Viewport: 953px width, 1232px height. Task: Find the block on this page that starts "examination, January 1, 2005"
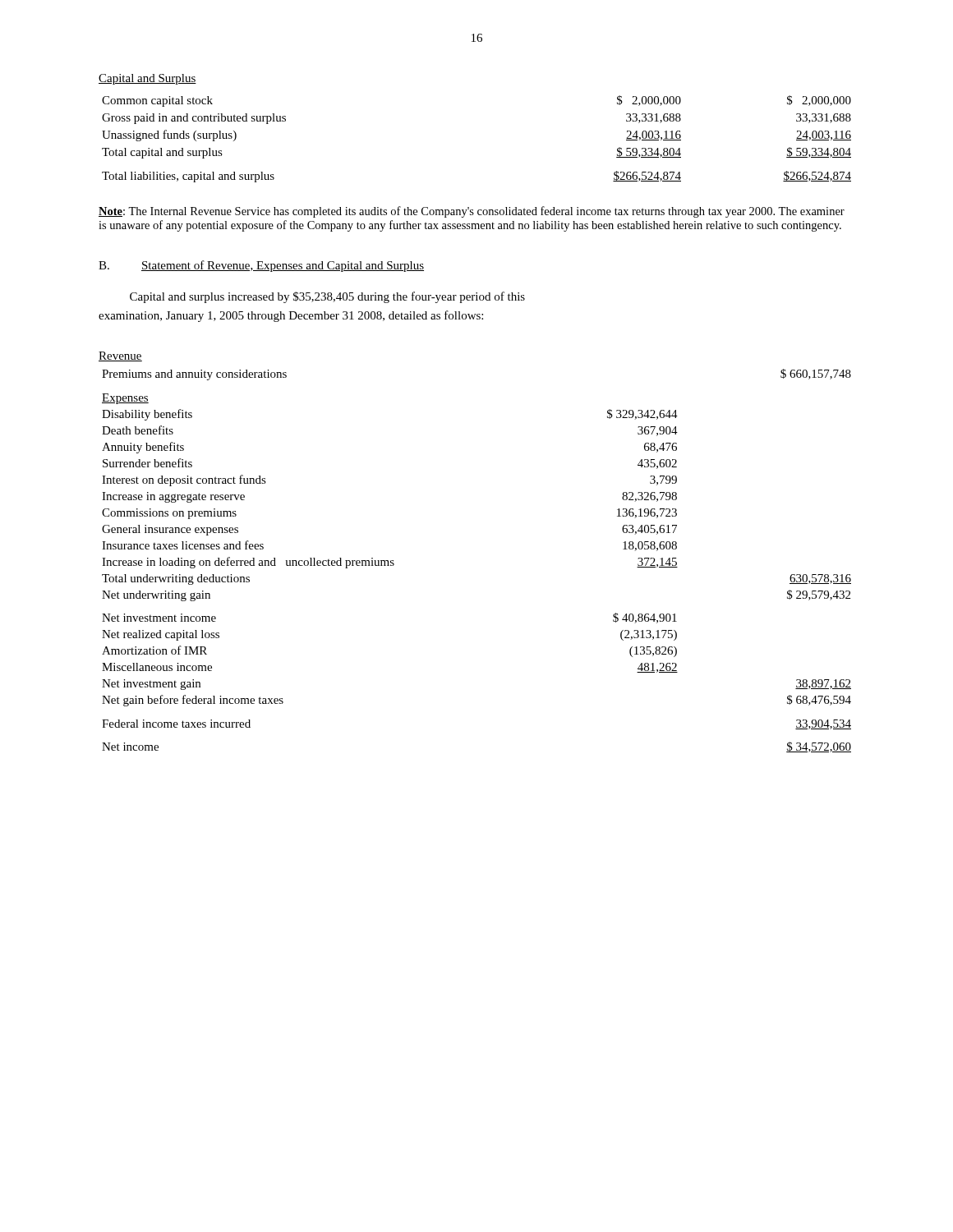click(x=291, y=316)
